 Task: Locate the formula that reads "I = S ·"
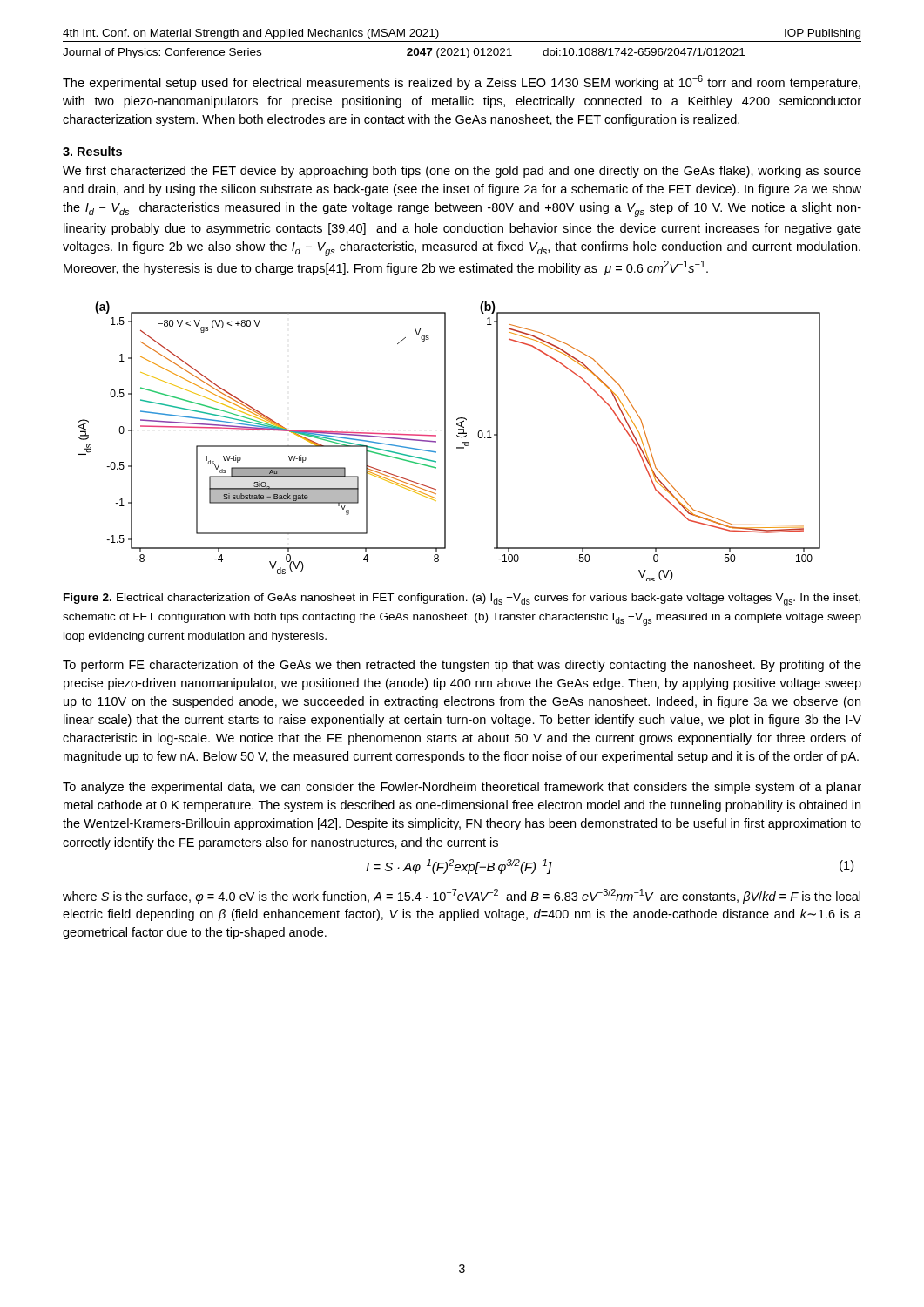[x=462, y=865]
